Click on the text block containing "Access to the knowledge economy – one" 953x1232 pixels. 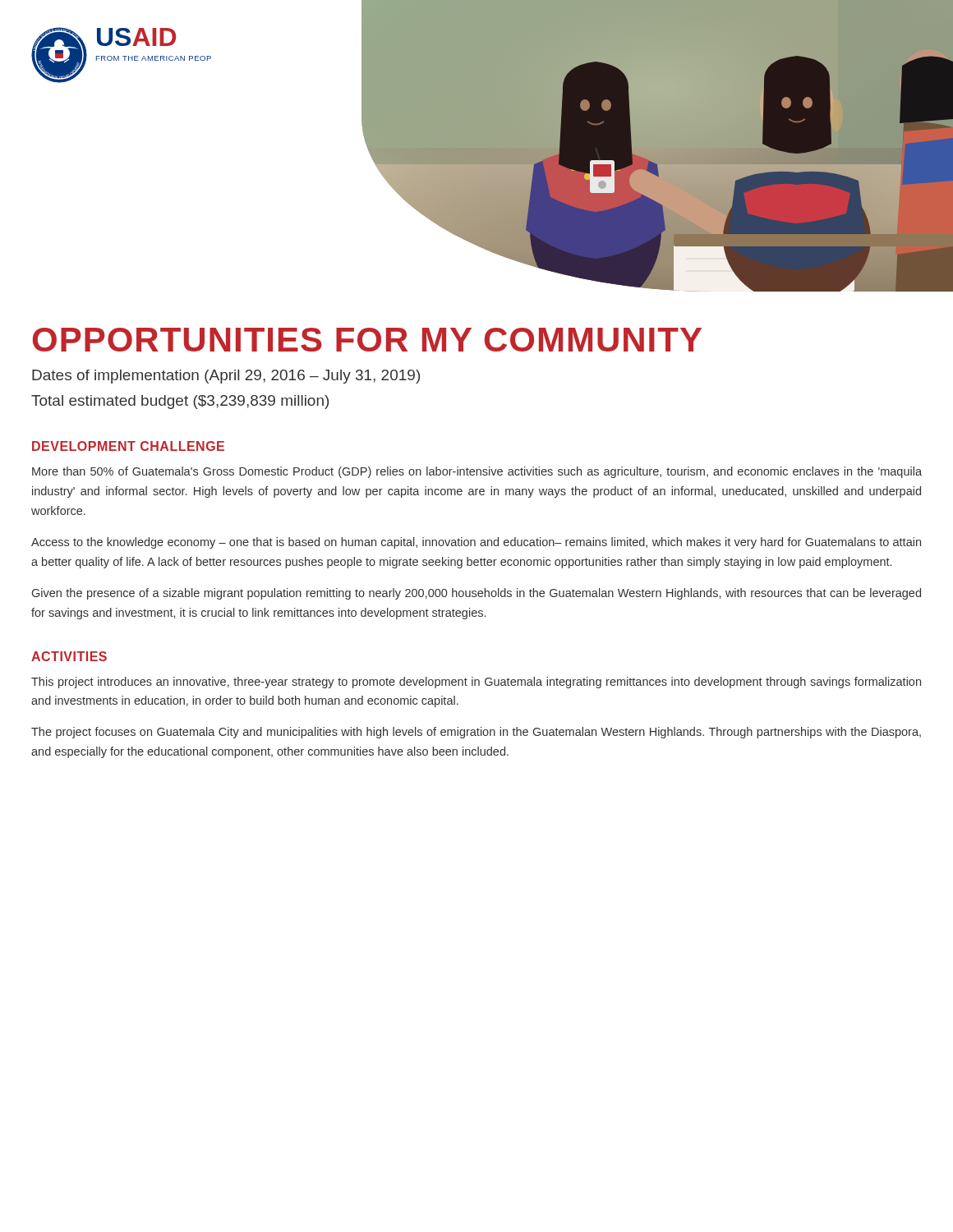[476, 553]
